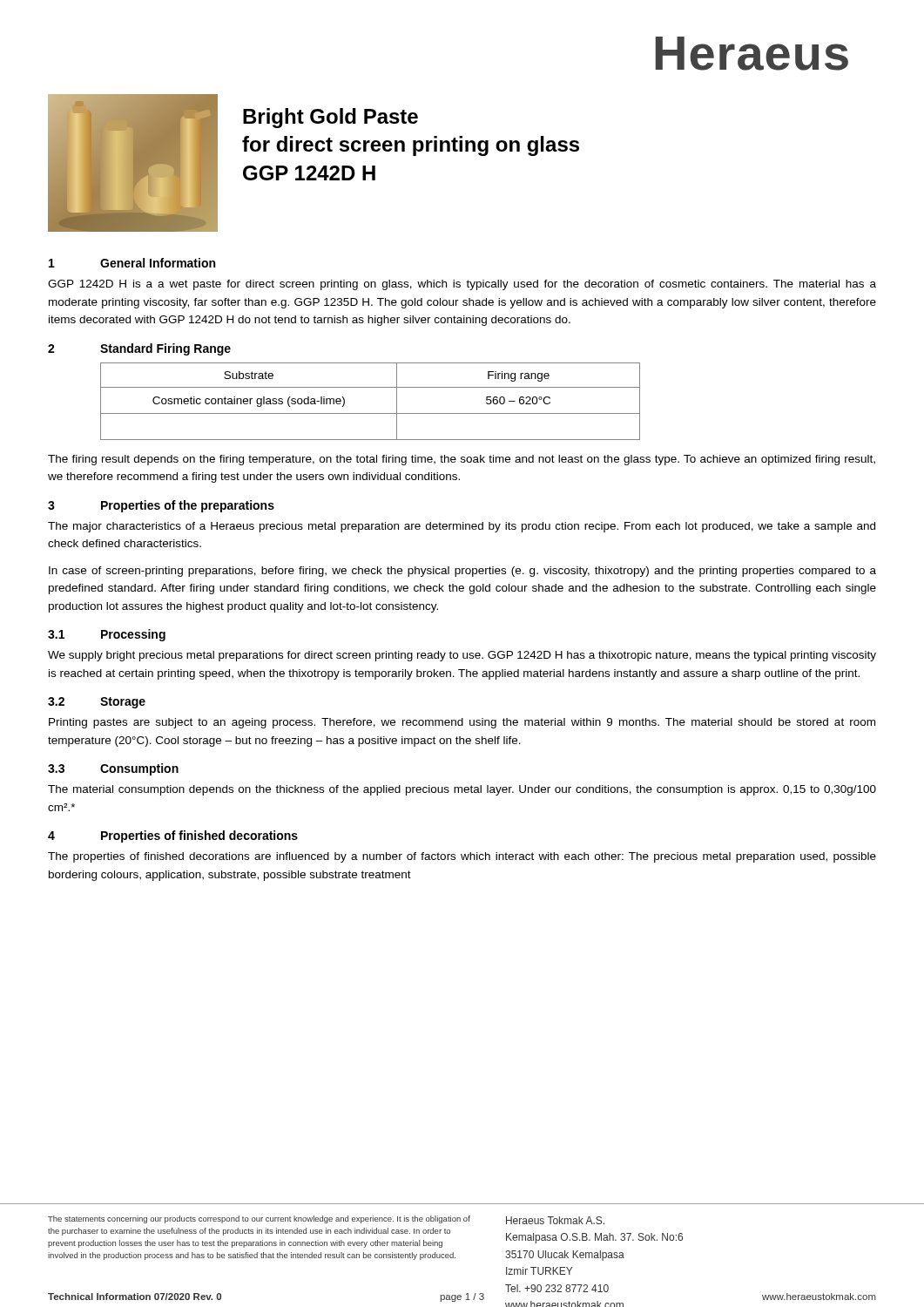Where is the passage that starts "Printing pastes are subject to"?
This screenshot has width=924, height=1307.
462,731
